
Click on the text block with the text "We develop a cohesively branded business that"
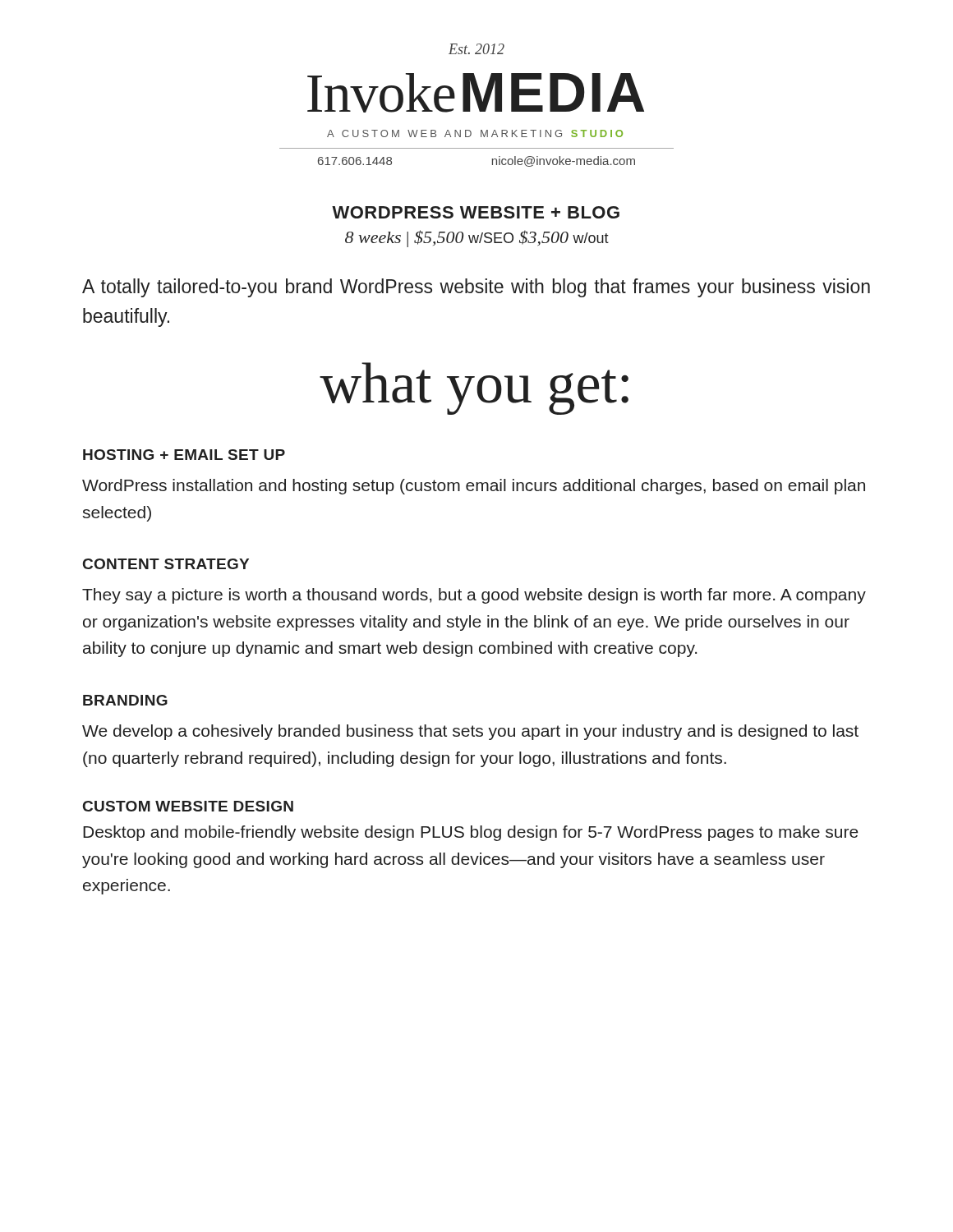click(x=470, y=744)
